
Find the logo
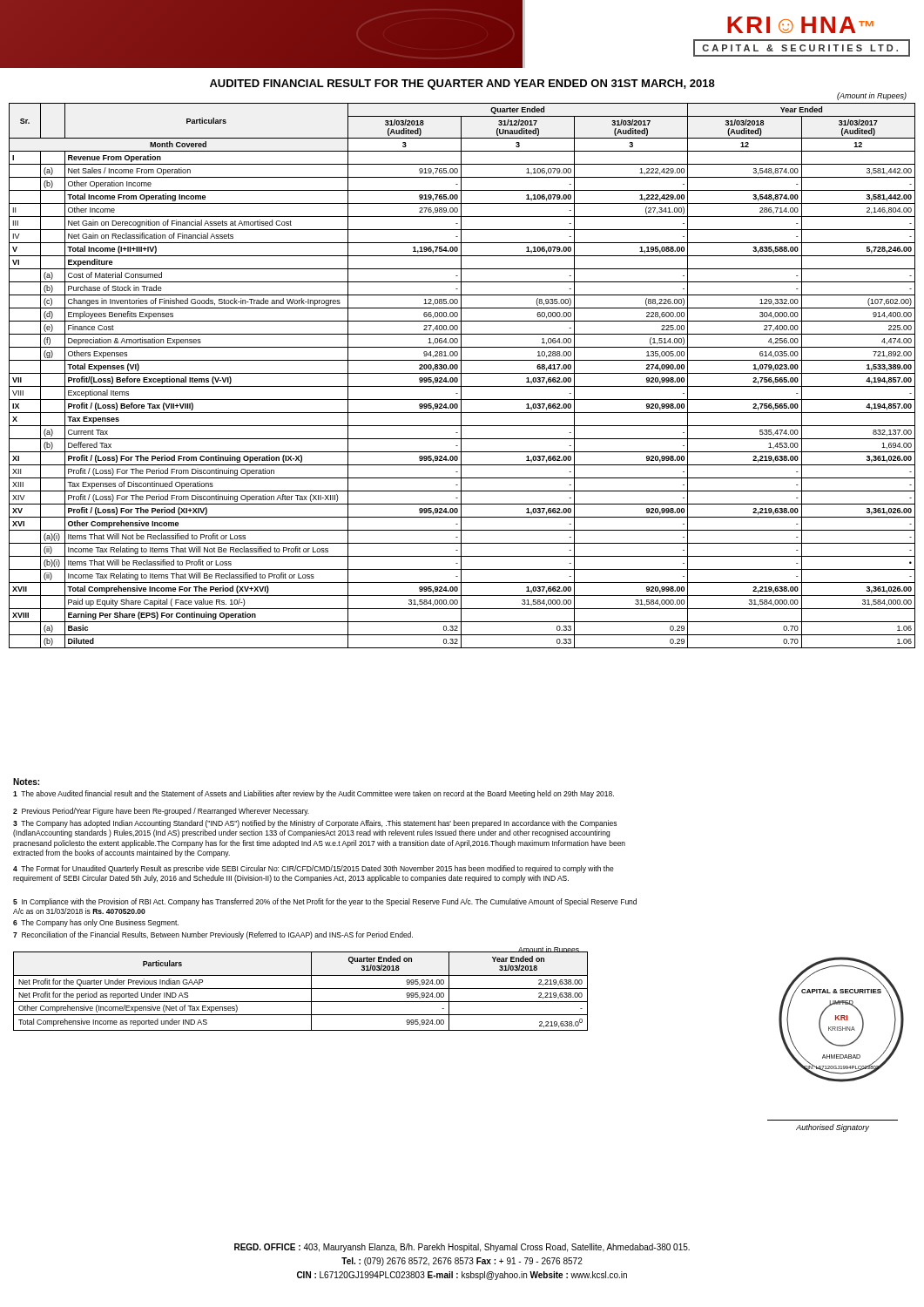coord(841,1019)
